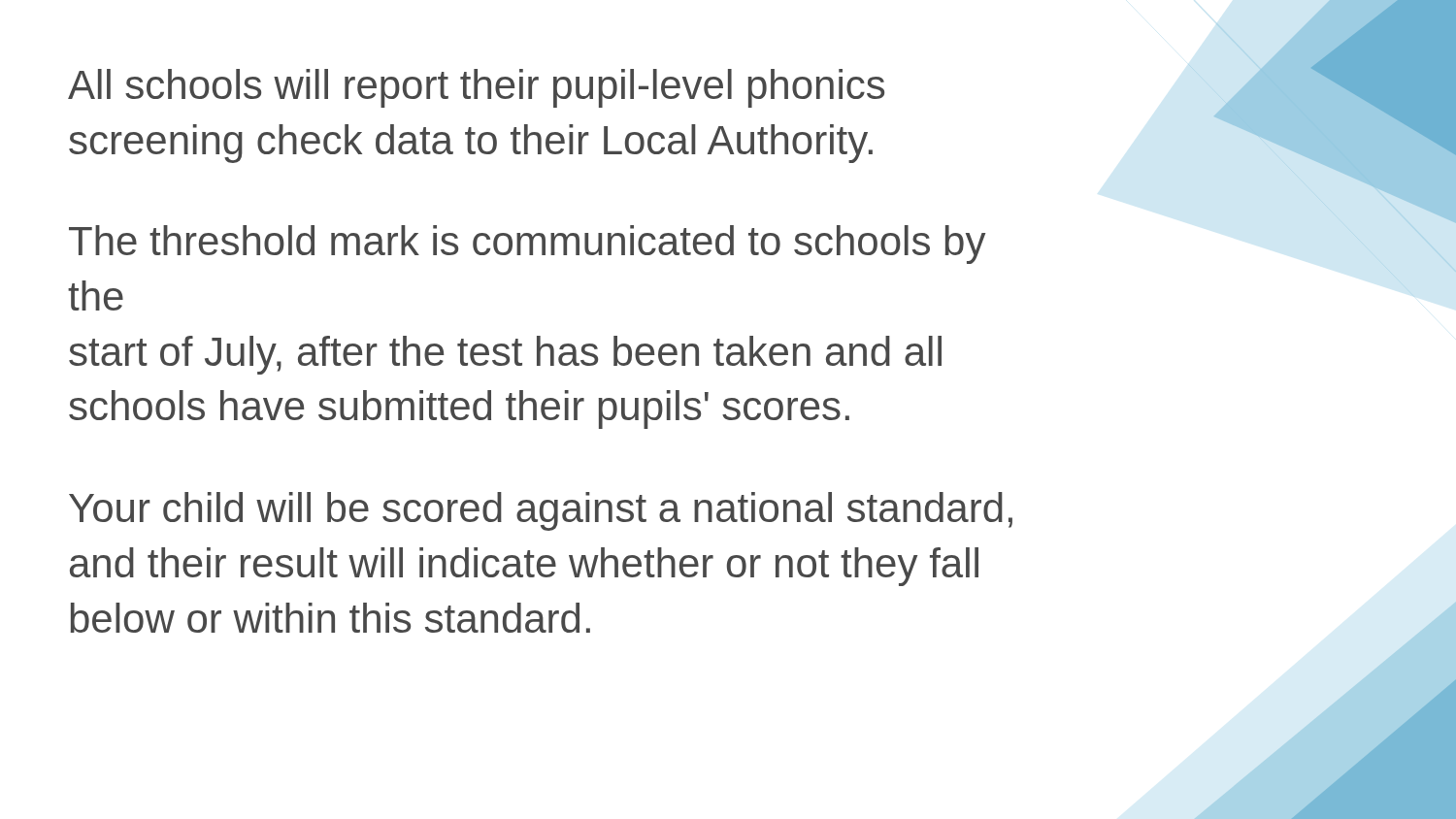Find the text block with the text "All schools will report their"

pyautogui.click(x=477, y=112)
